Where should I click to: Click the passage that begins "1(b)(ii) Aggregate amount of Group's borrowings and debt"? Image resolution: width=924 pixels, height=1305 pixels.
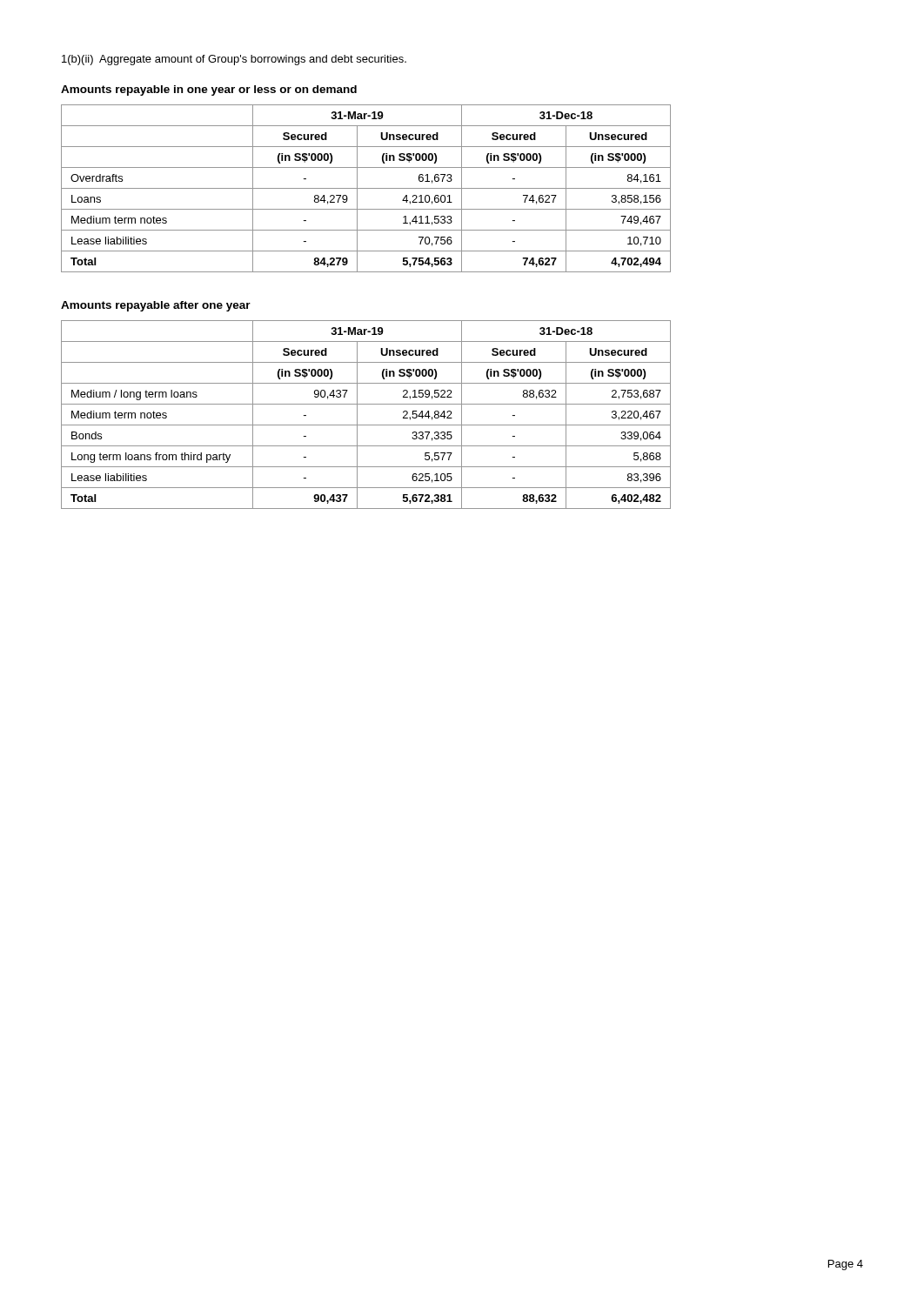pyautogui.click(x=234, y=59)
